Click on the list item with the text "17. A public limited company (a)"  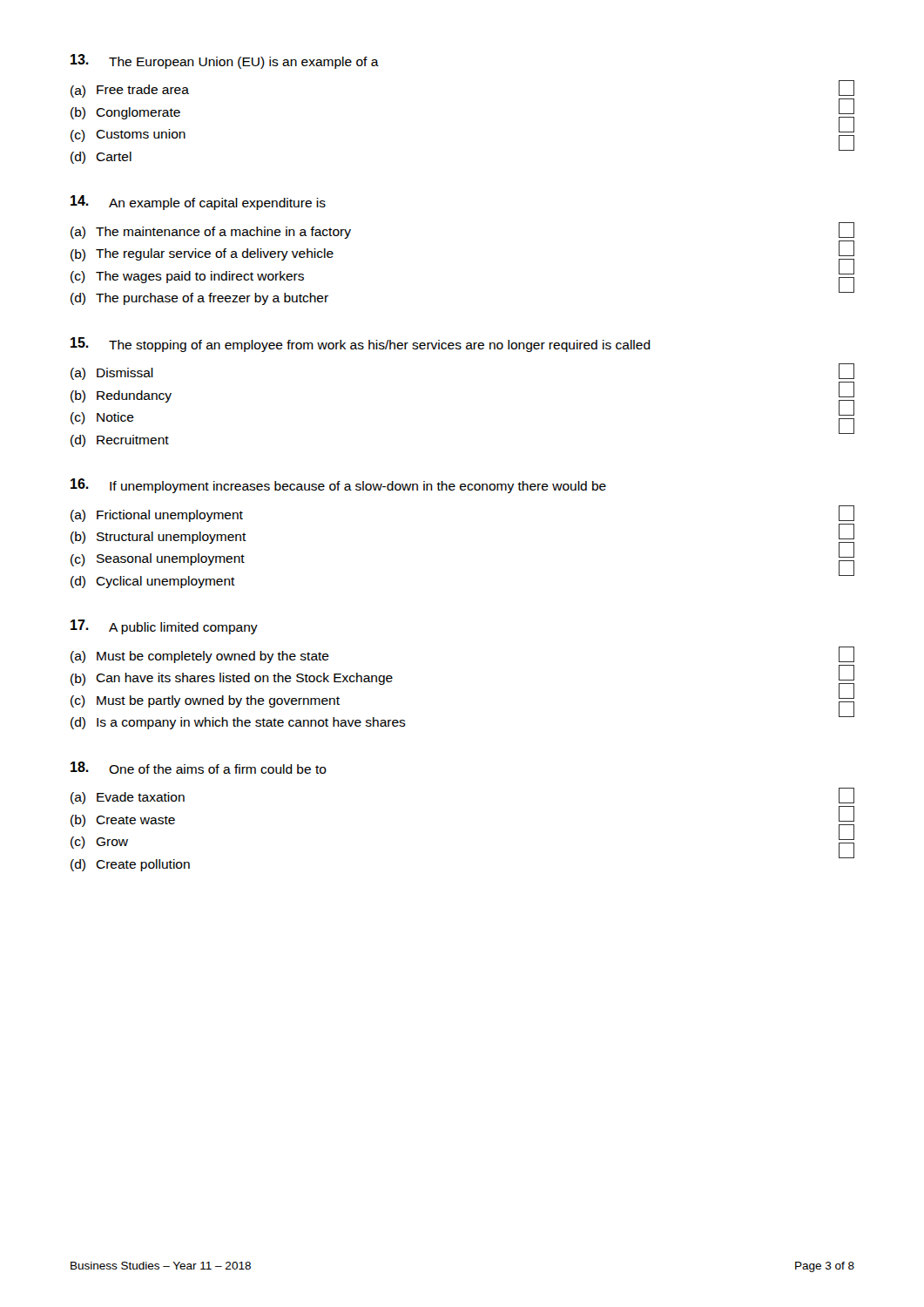pos(164,627)
